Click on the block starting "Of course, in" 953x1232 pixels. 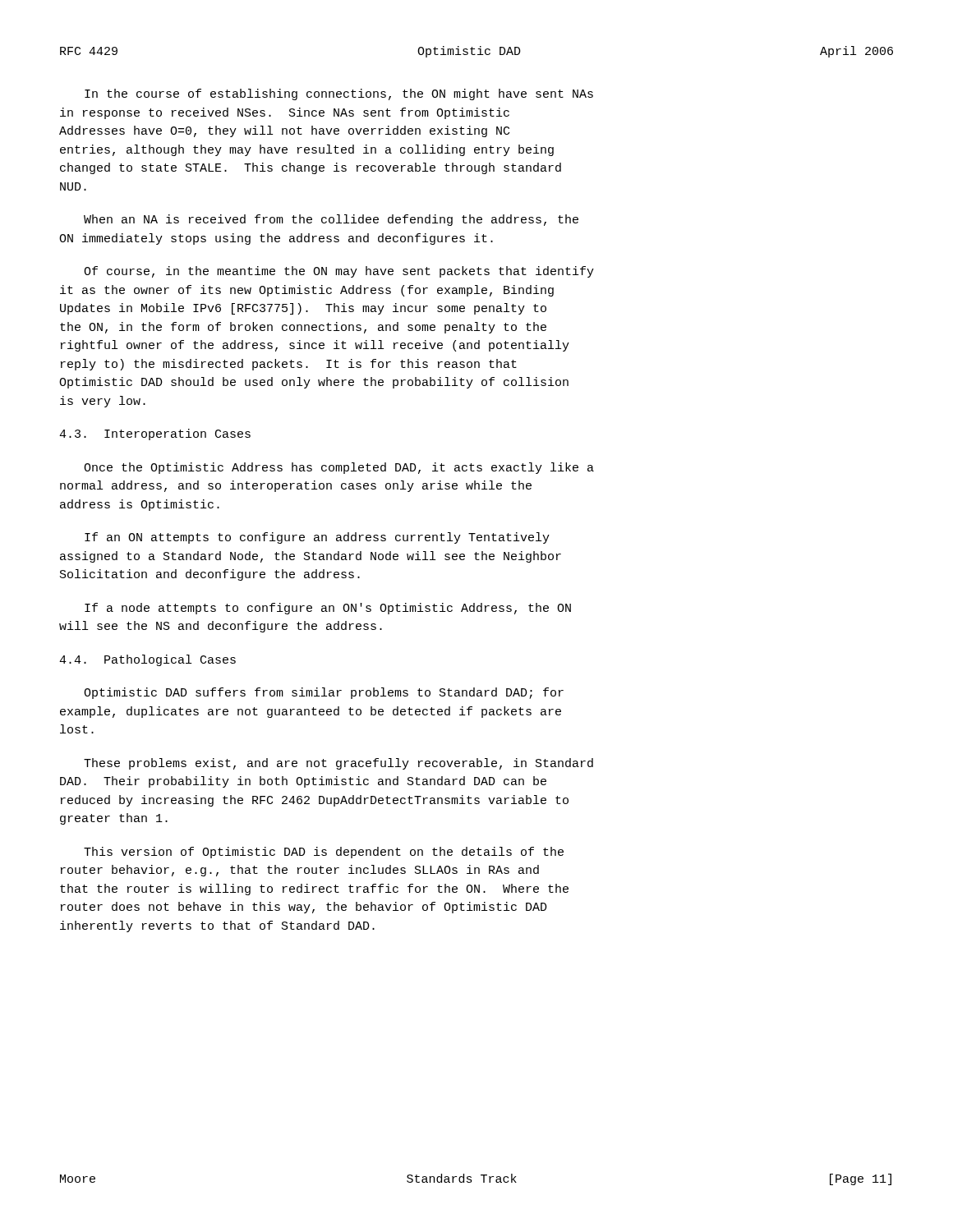coord(327,337)
